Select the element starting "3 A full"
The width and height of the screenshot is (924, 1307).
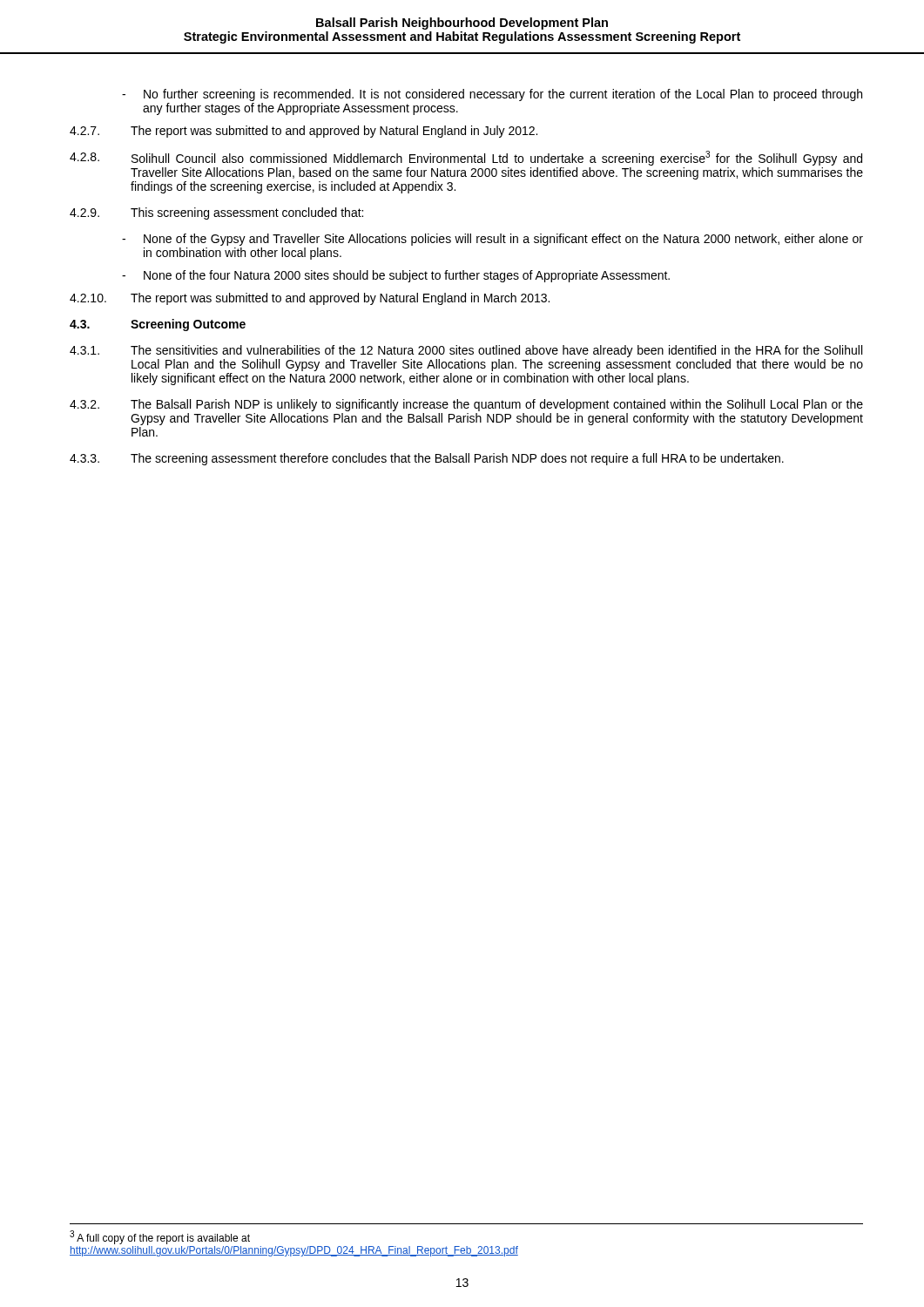294,1243
